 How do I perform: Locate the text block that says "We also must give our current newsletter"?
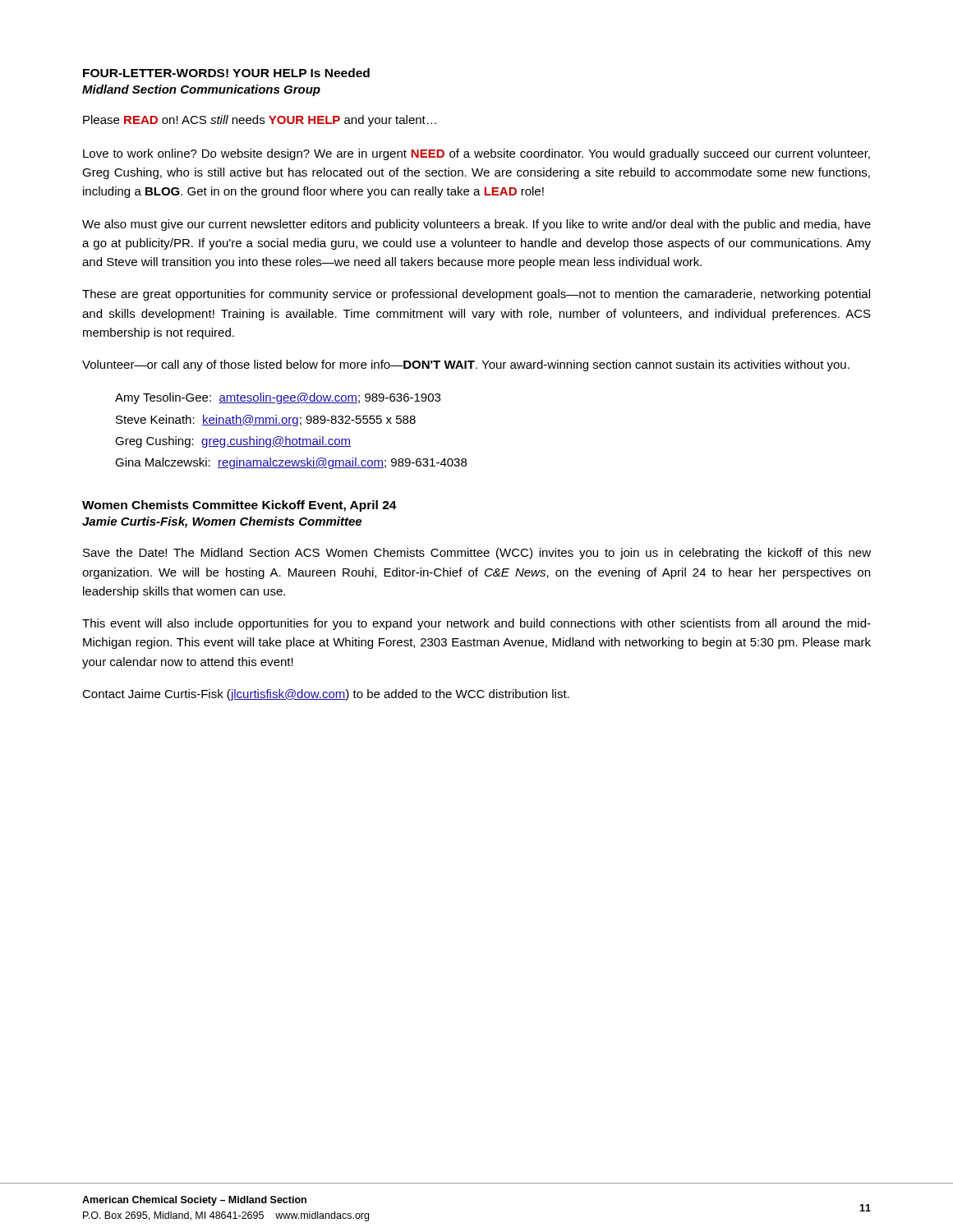[x=476, y=243]
